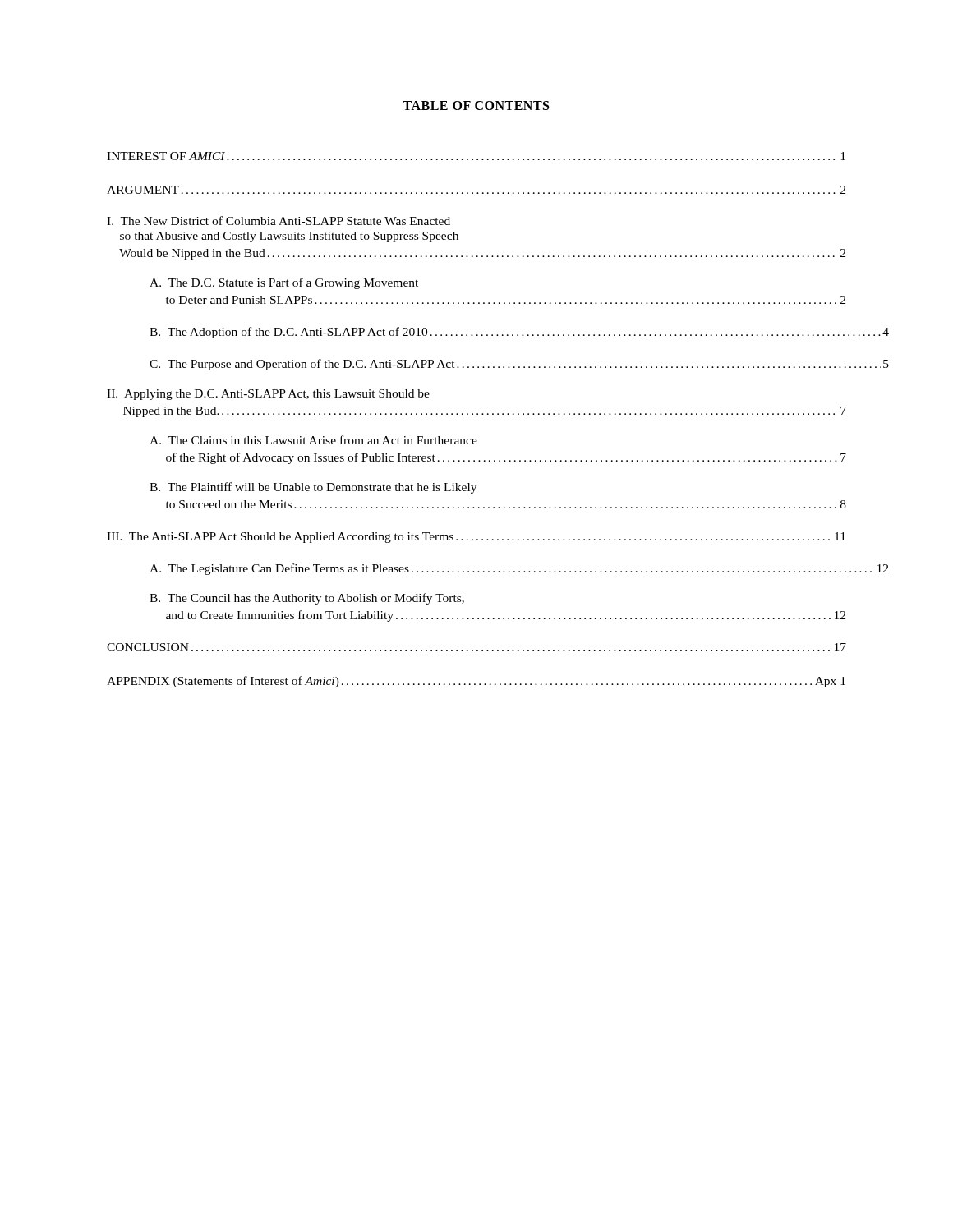Where is the passage that starts "A. The Legislature Can Define Terms as it"?

(519, 567)
